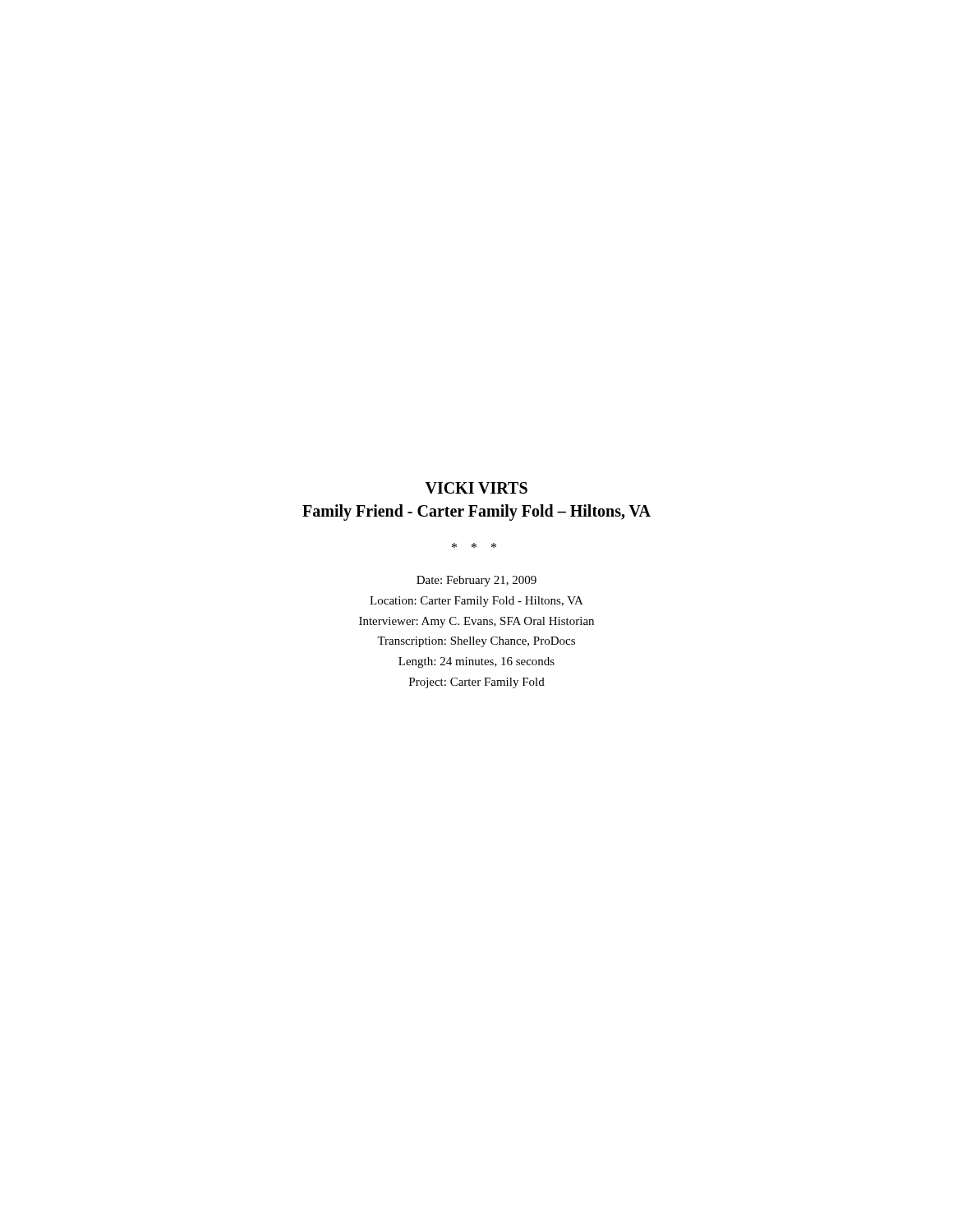Image resolution: width=953 pixels, height=1232 pixels.
Task: Find the text starting "VICKI VIRTS Family"
Action: coord(476,499)
